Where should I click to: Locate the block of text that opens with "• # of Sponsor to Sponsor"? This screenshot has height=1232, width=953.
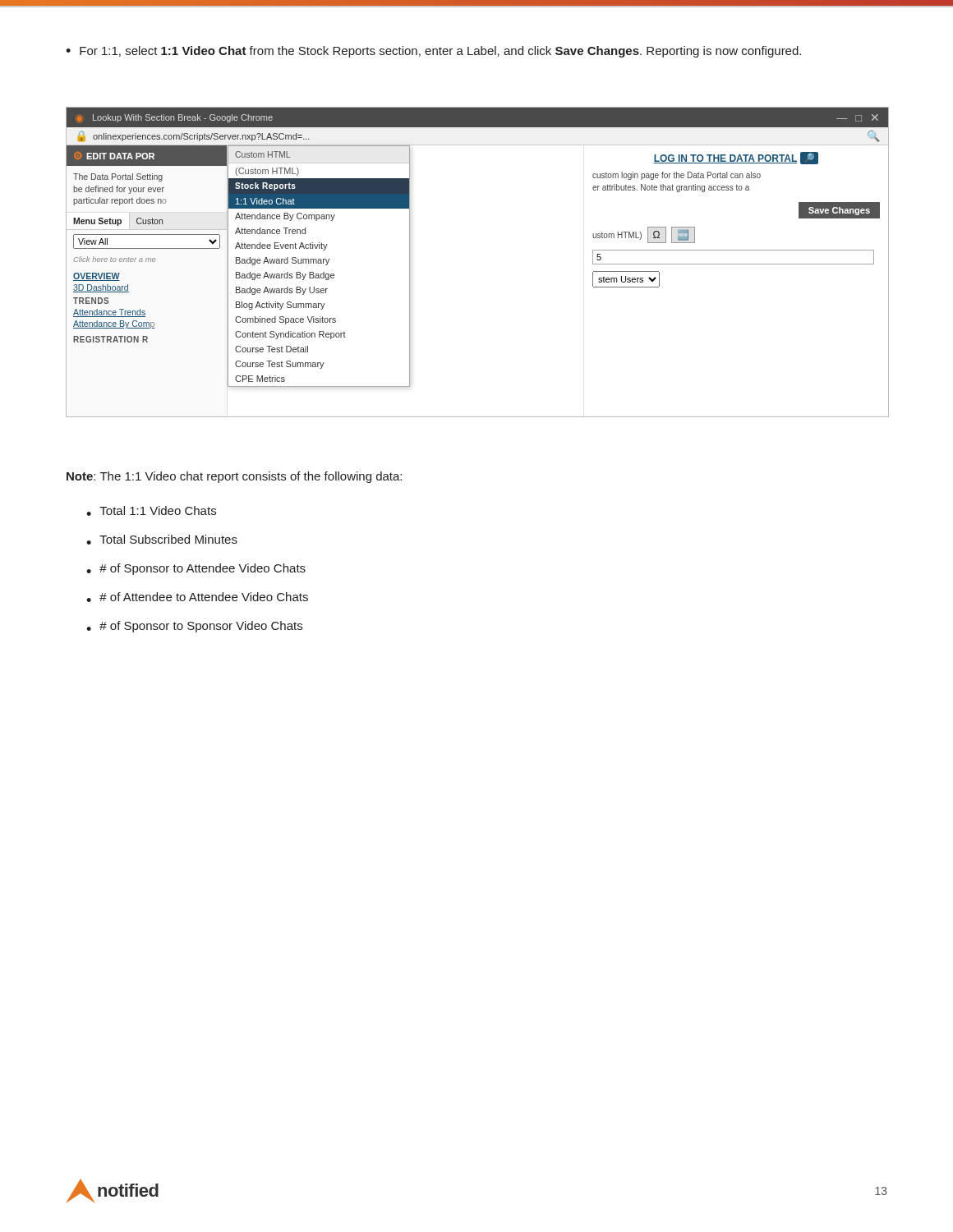click(195, 629)
